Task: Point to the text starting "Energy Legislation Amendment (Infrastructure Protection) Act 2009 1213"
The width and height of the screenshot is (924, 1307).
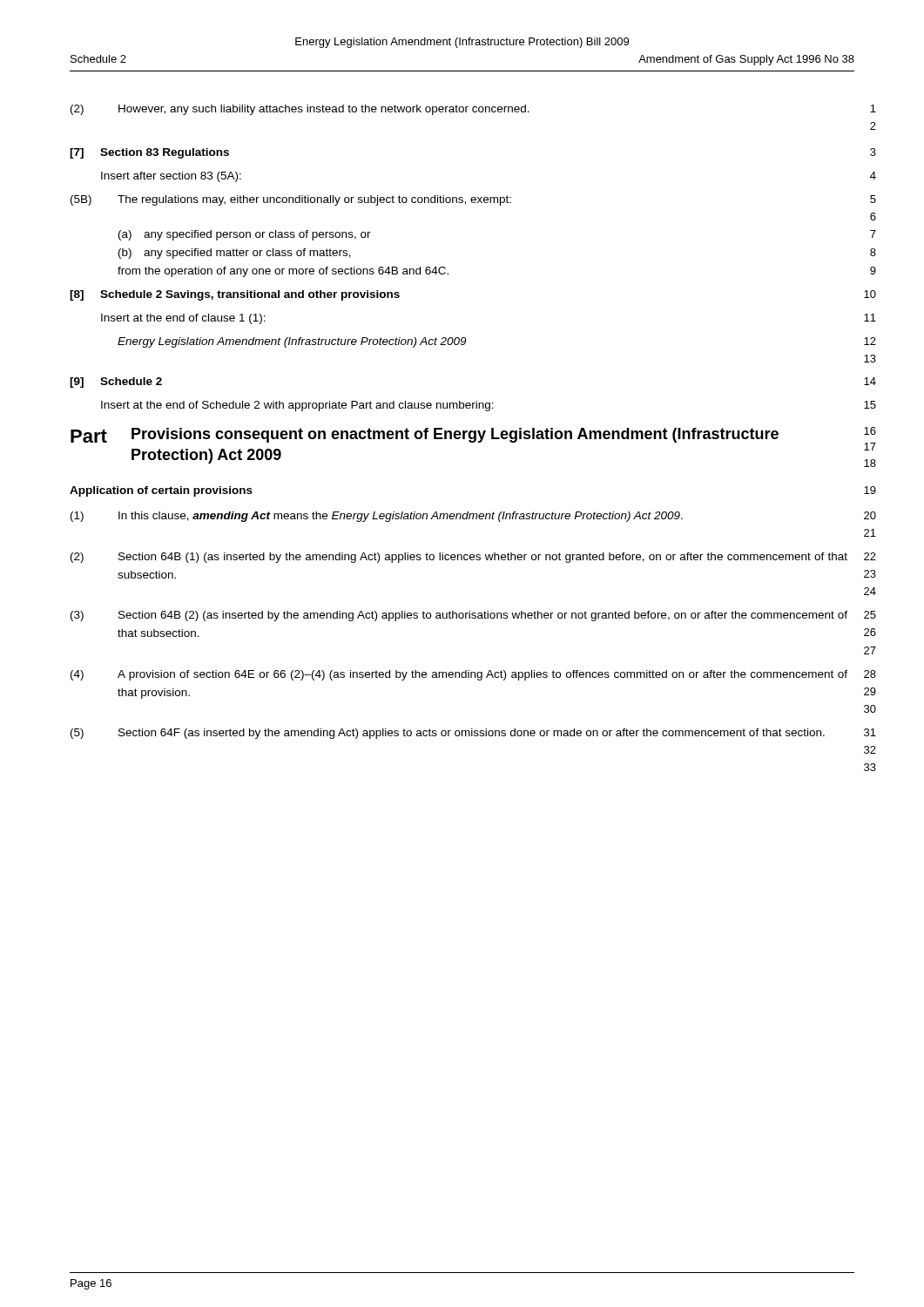Action: 290,342
